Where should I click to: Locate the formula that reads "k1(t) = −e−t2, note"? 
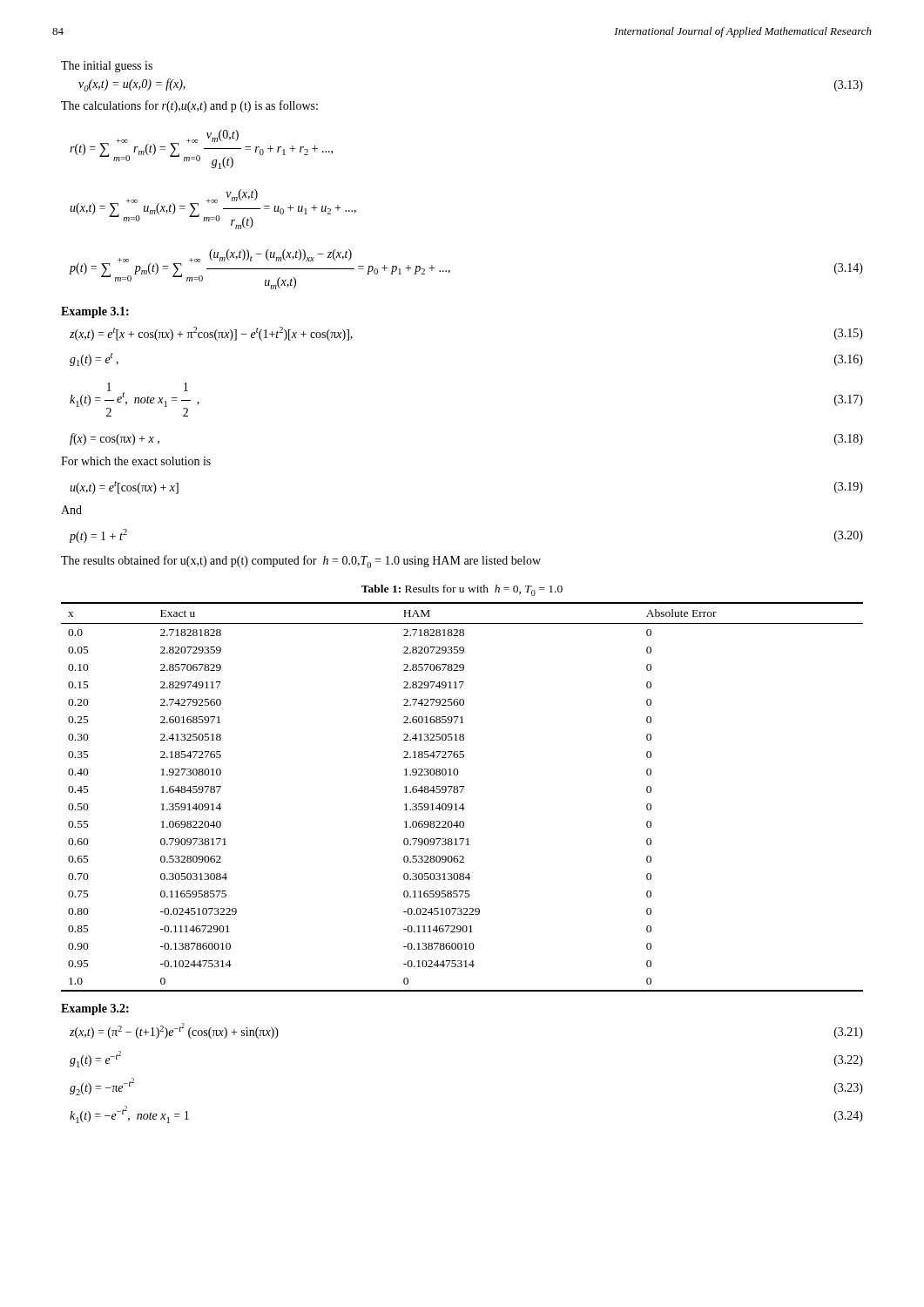point(123,1114)
